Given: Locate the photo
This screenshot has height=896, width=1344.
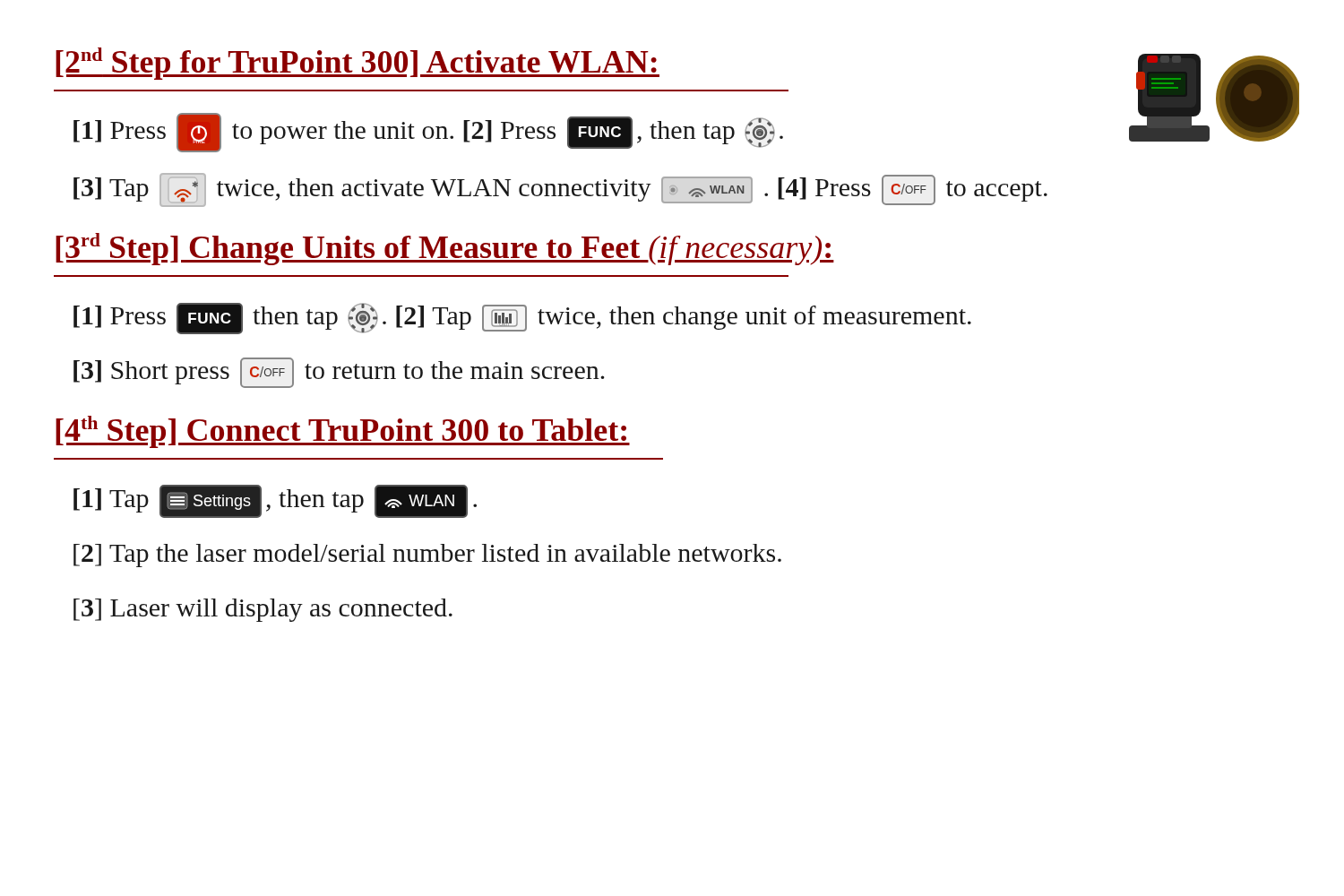Looking at the screenshot, I should 1201,105.
